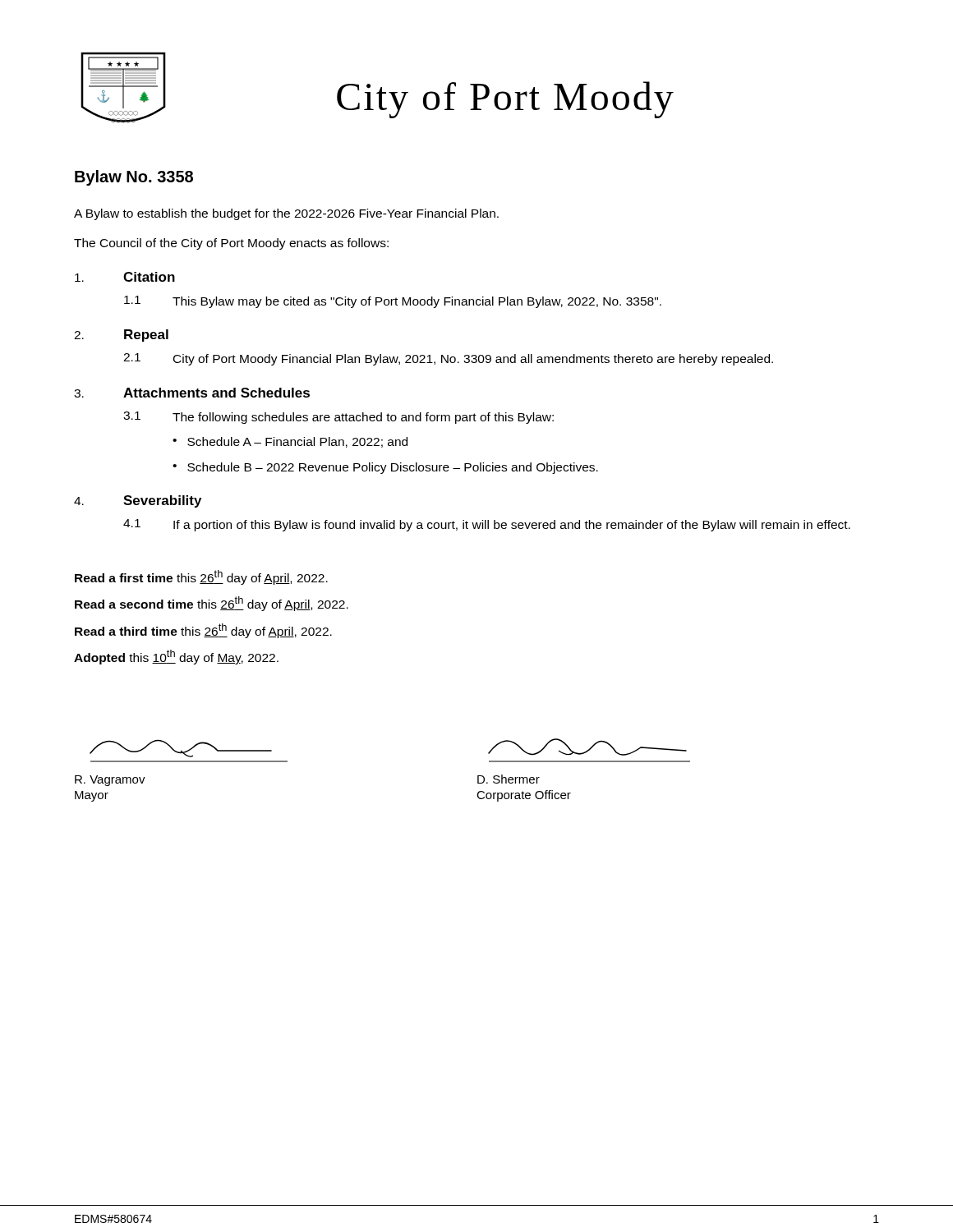953x1232 pixels.
Task: Locate the section header containing "1. Citation"
Action: (125, 278)
